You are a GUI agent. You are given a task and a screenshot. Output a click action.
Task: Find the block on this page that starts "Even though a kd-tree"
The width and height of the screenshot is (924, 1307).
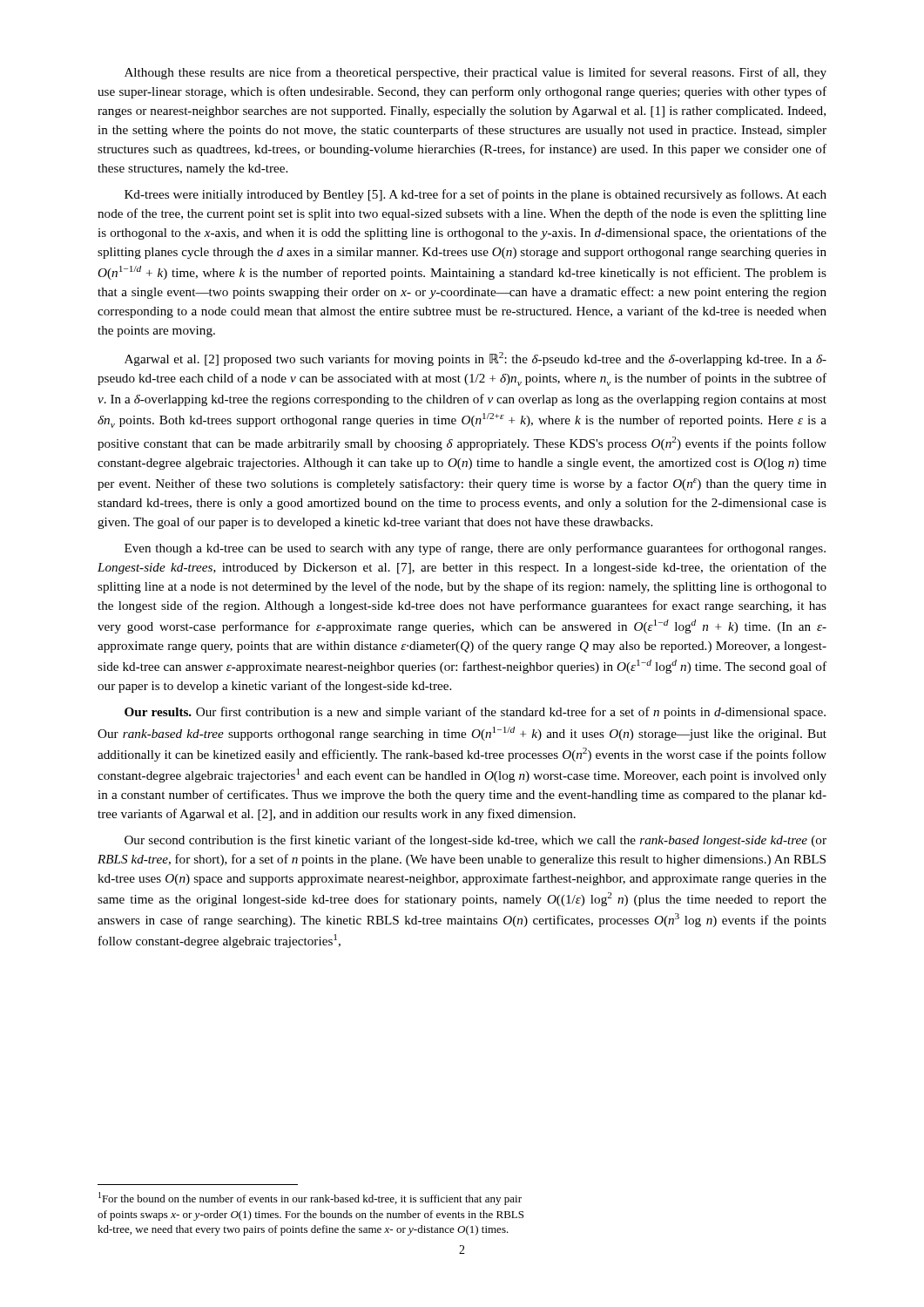pyautogui.click(x=462, y=617)
